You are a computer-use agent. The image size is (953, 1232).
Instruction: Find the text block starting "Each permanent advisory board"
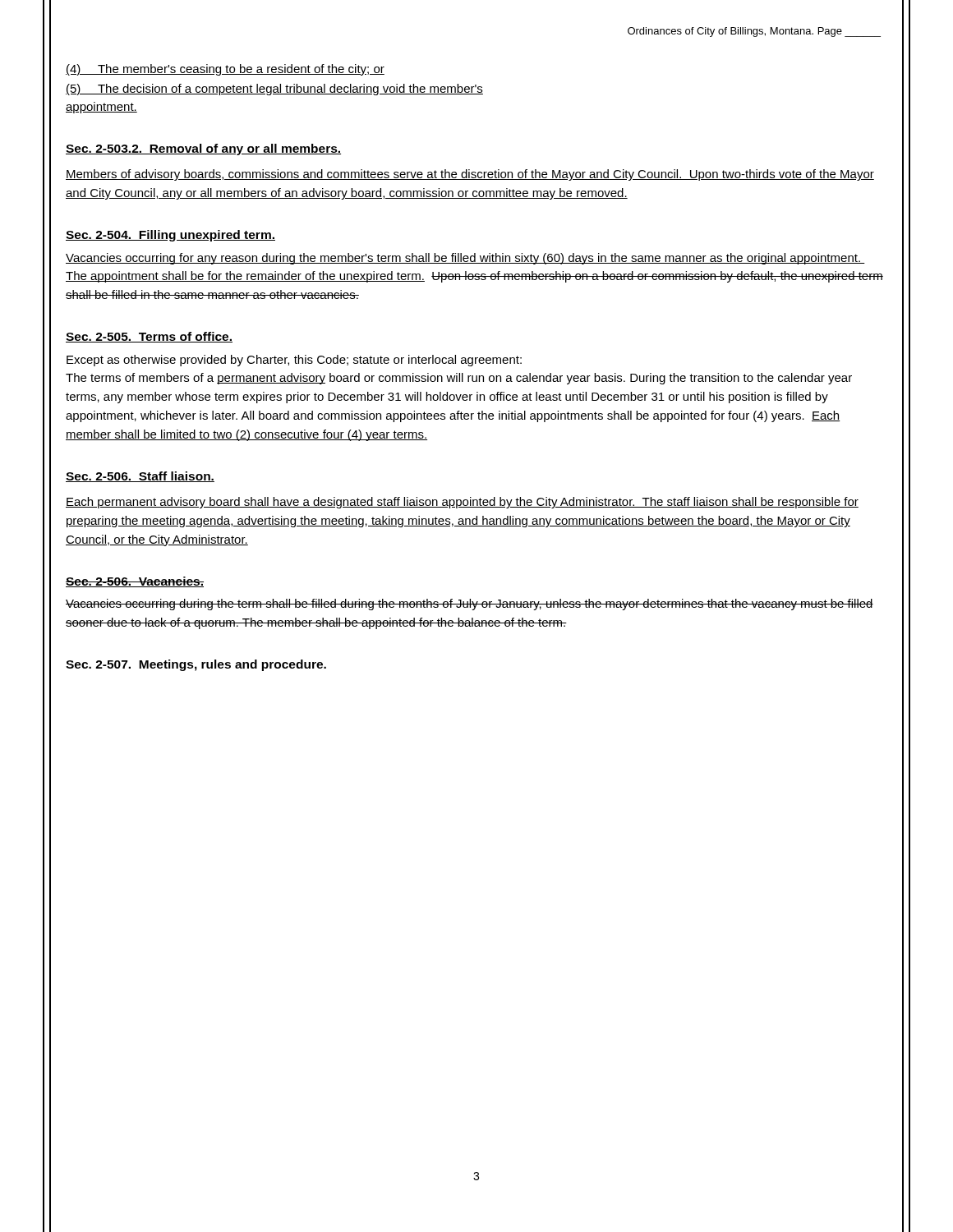pyautogui.click(x=462, y=520)
